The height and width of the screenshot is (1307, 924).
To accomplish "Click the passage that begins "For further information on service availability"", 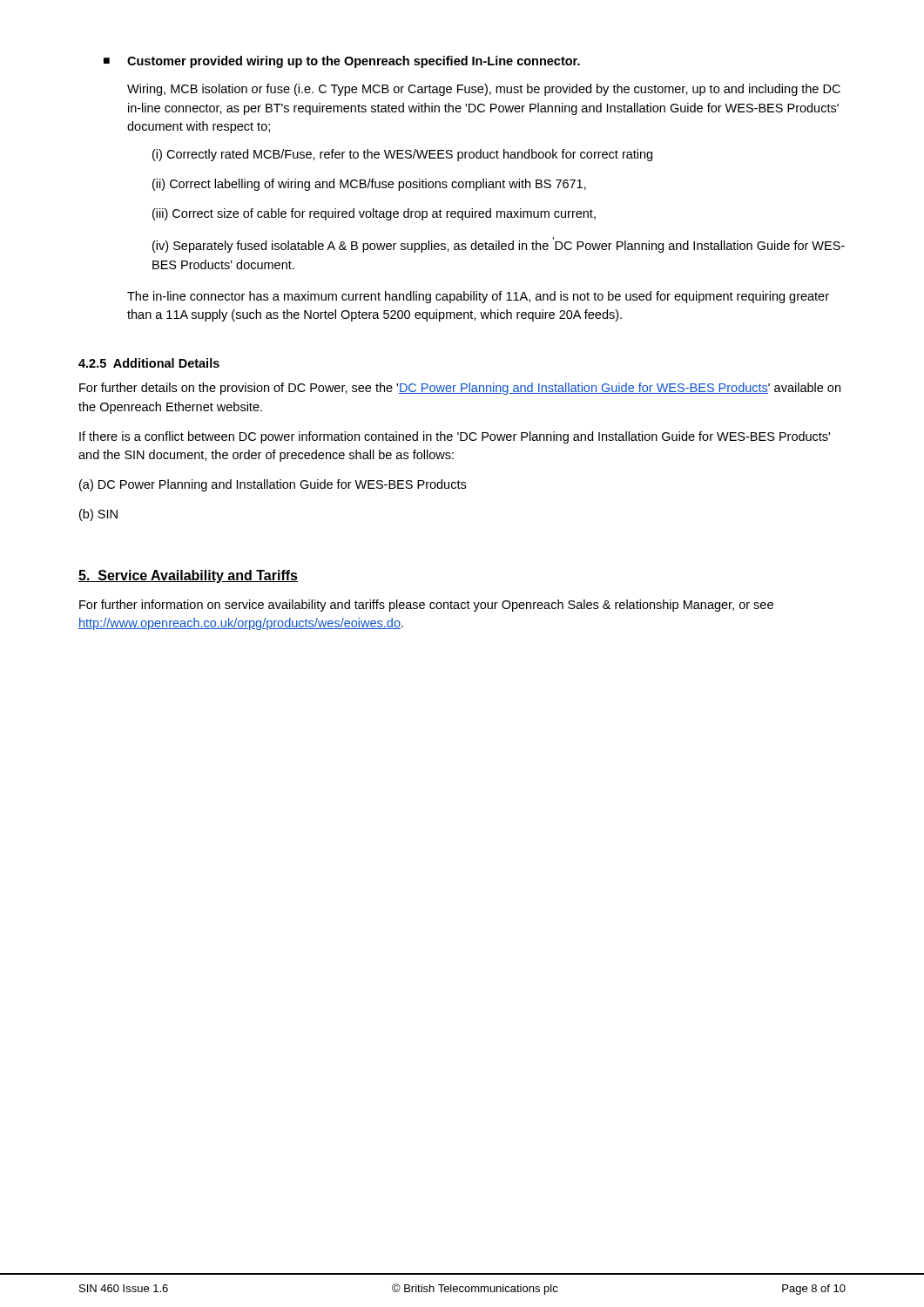I will pos(426,614).
